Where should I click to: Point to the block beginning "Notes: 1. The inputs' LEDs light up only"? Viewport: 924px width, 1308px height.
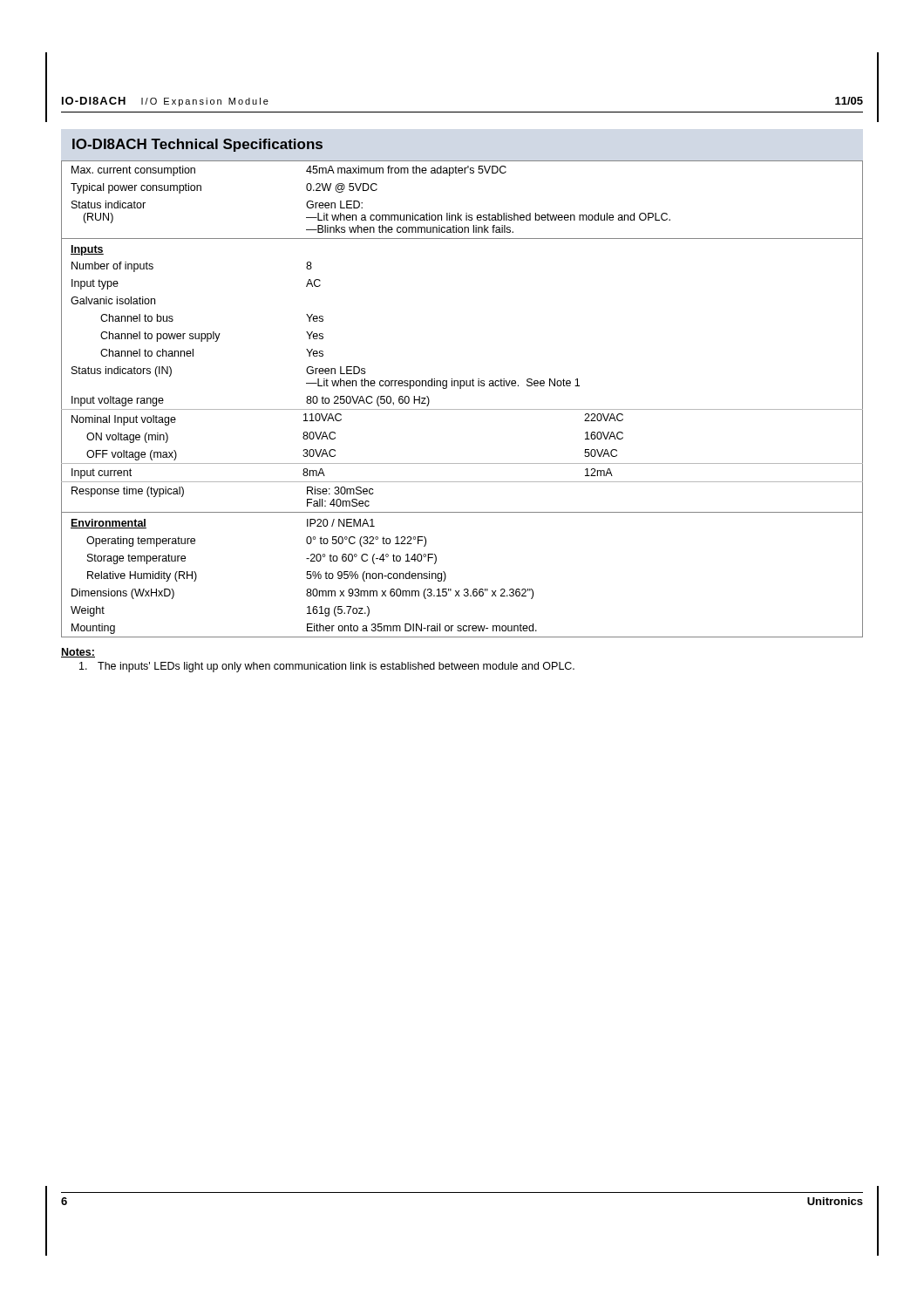(x=462, y=659)
